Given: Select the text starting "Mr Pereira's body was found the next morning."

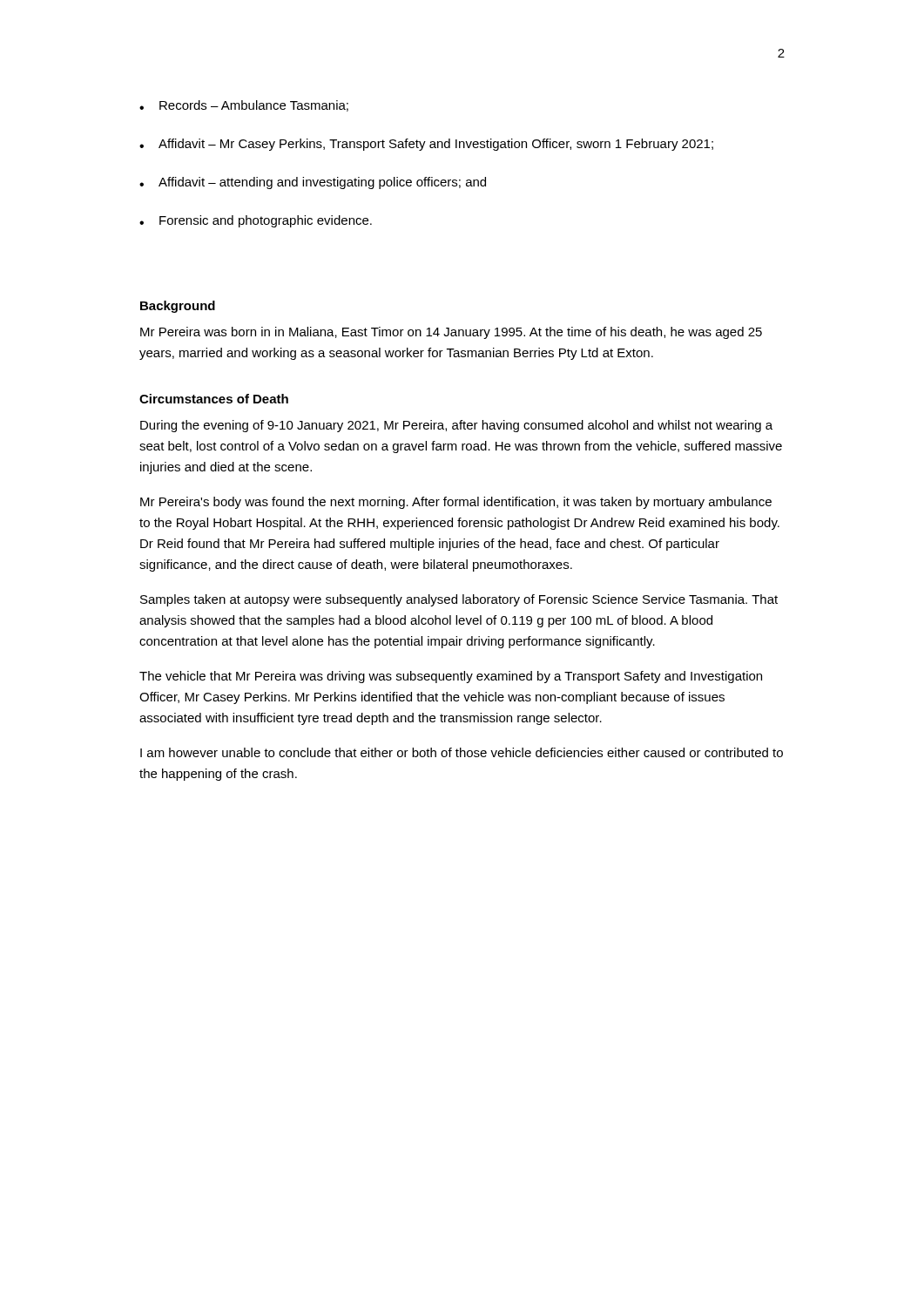Looking at the screenshot, I should (460, 533).
